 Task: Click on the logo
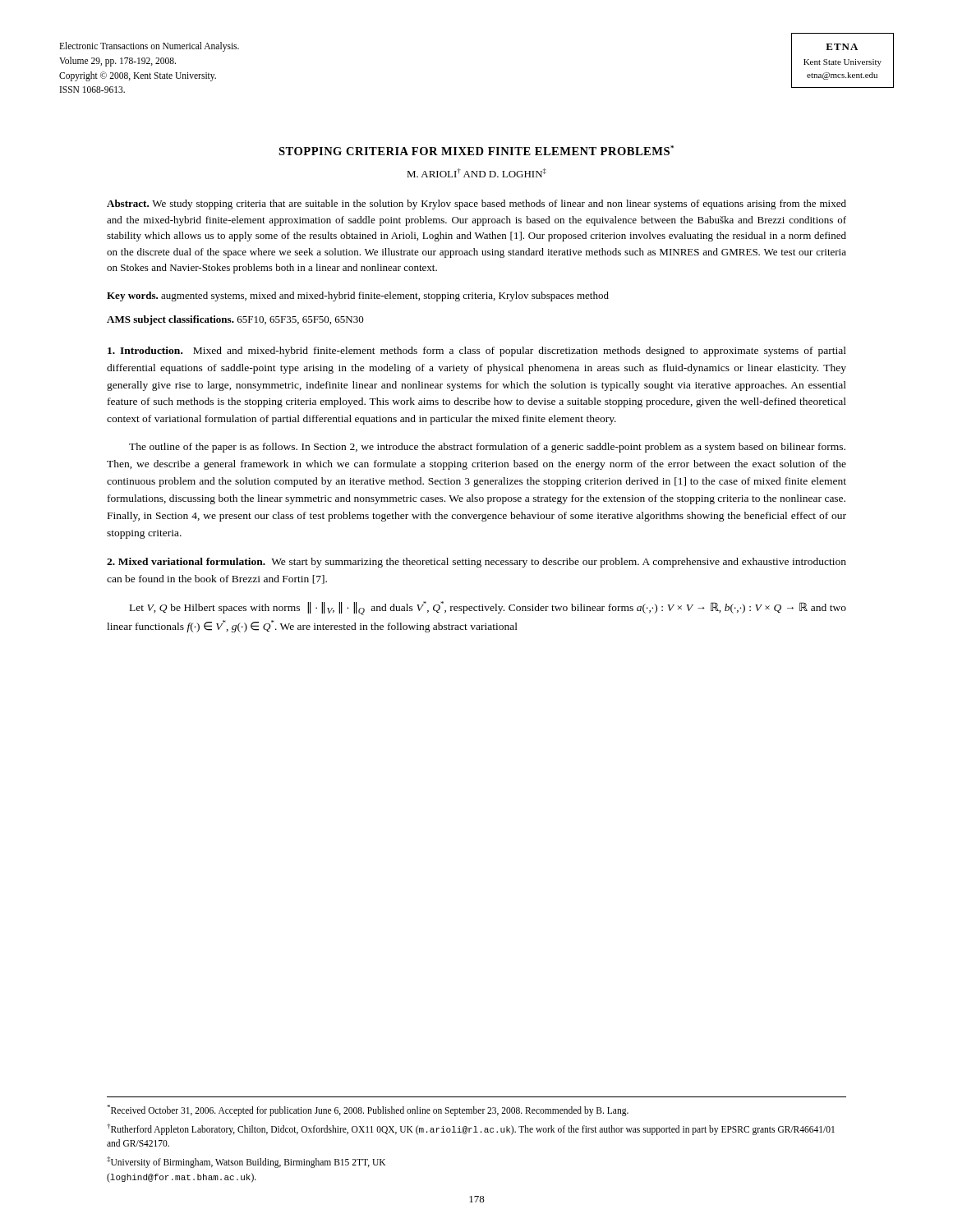coord(842,60)
